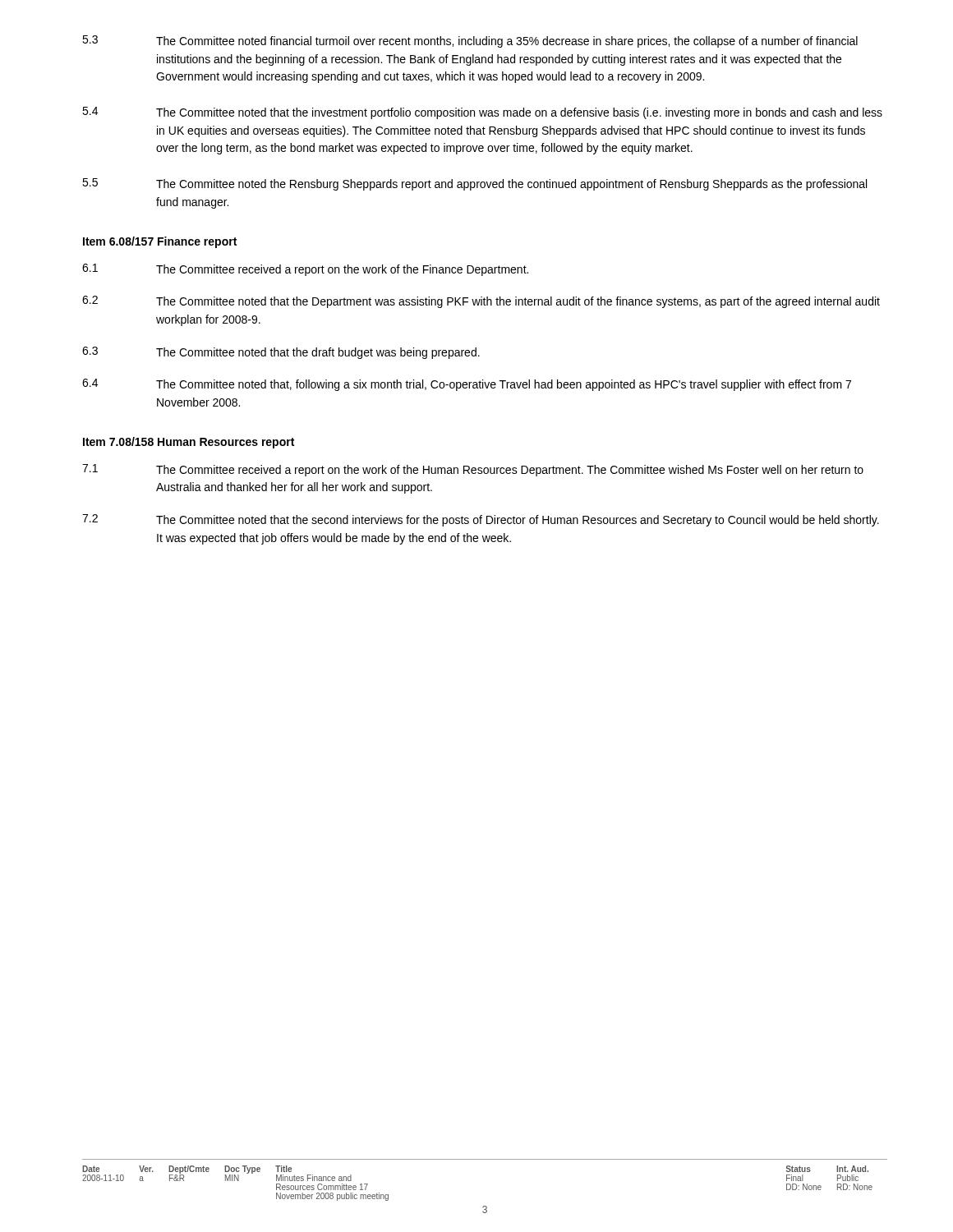
Task: Click on the list item with the text "5.3 The Committee"
Action: coord(485,60)
